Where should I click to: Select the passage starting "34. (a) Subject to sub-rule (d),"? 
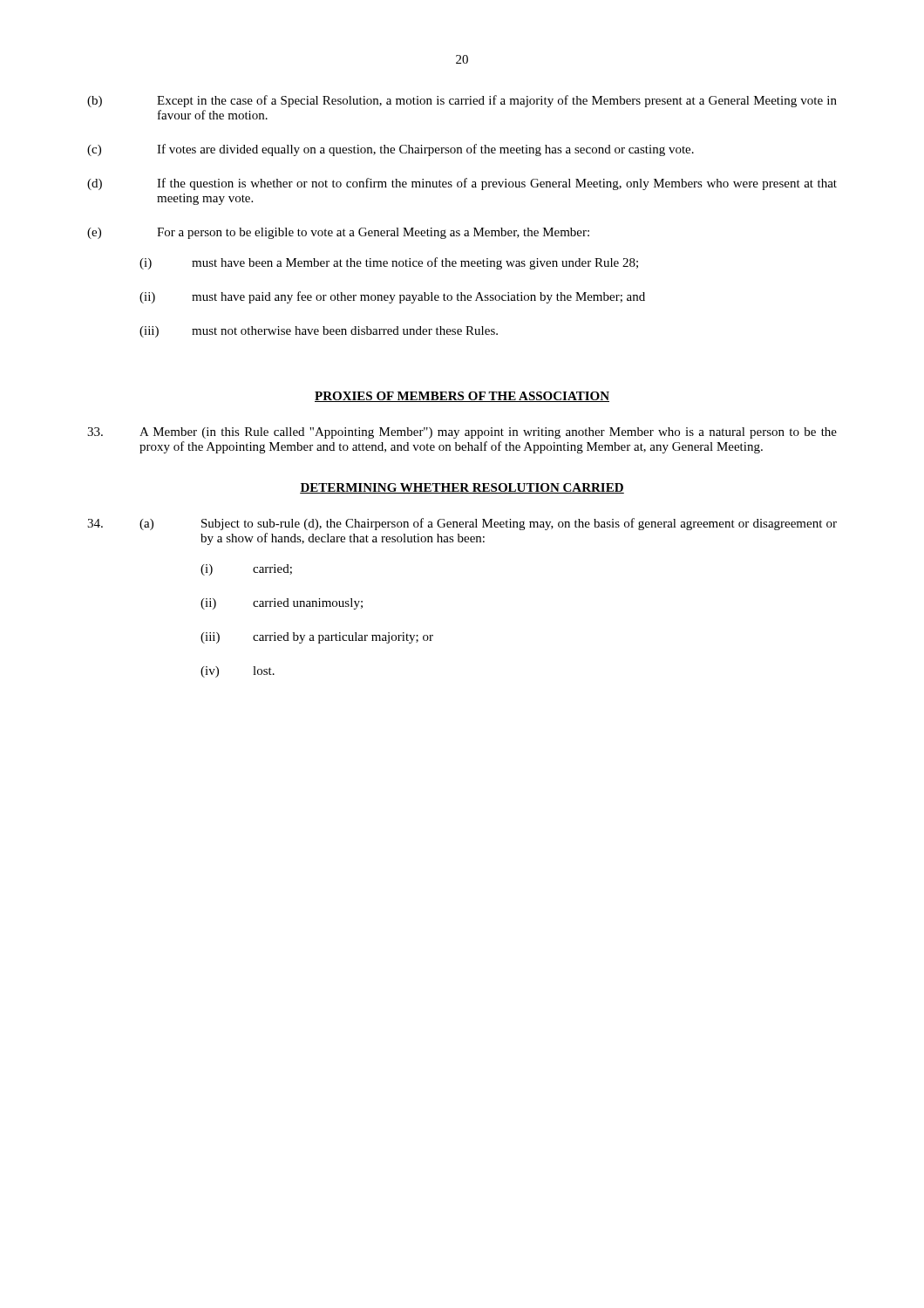coord(462,524)
